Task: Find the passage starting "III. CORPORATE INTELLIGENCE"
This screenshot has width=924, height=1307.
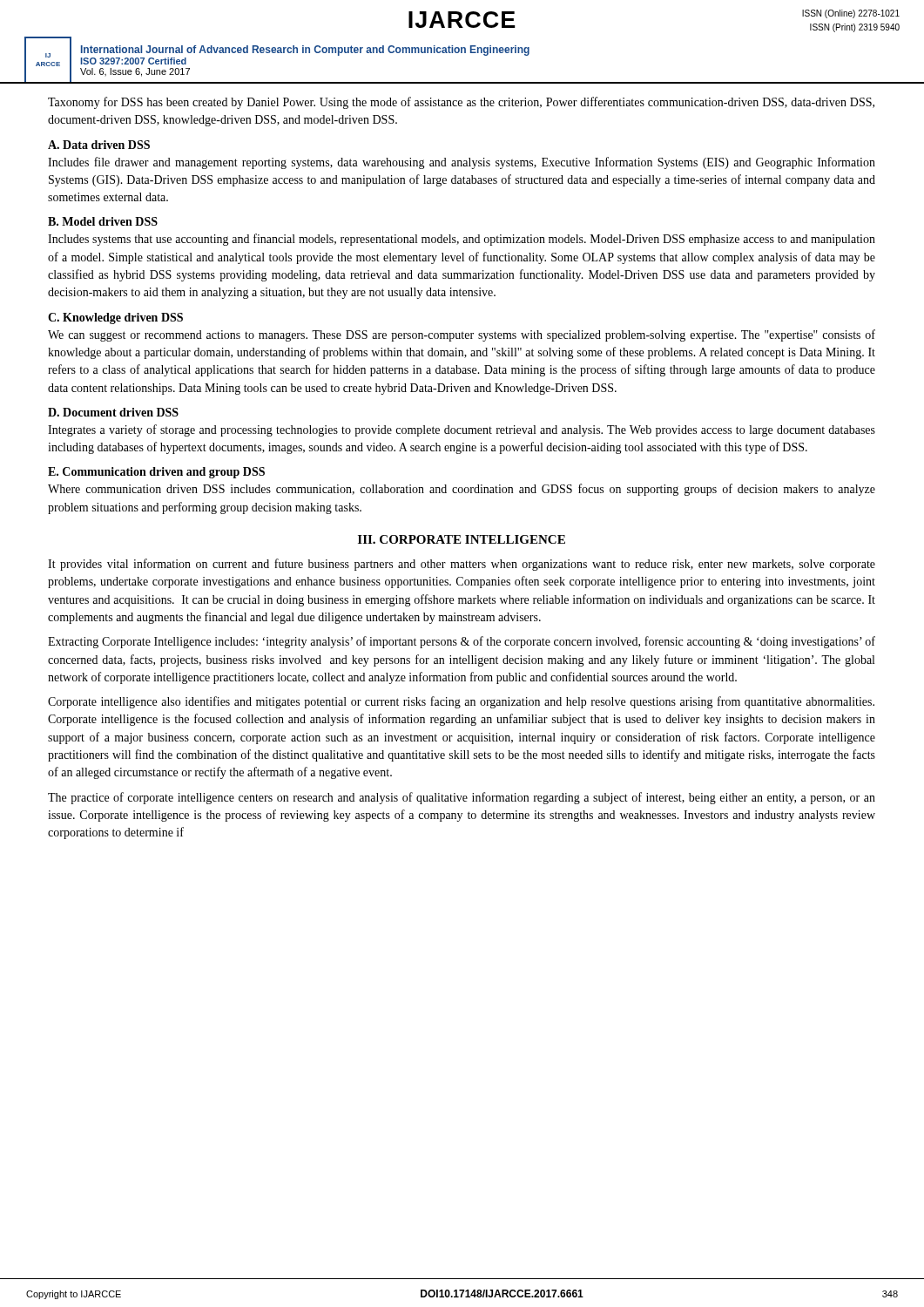Action: [x=462, y=539]
